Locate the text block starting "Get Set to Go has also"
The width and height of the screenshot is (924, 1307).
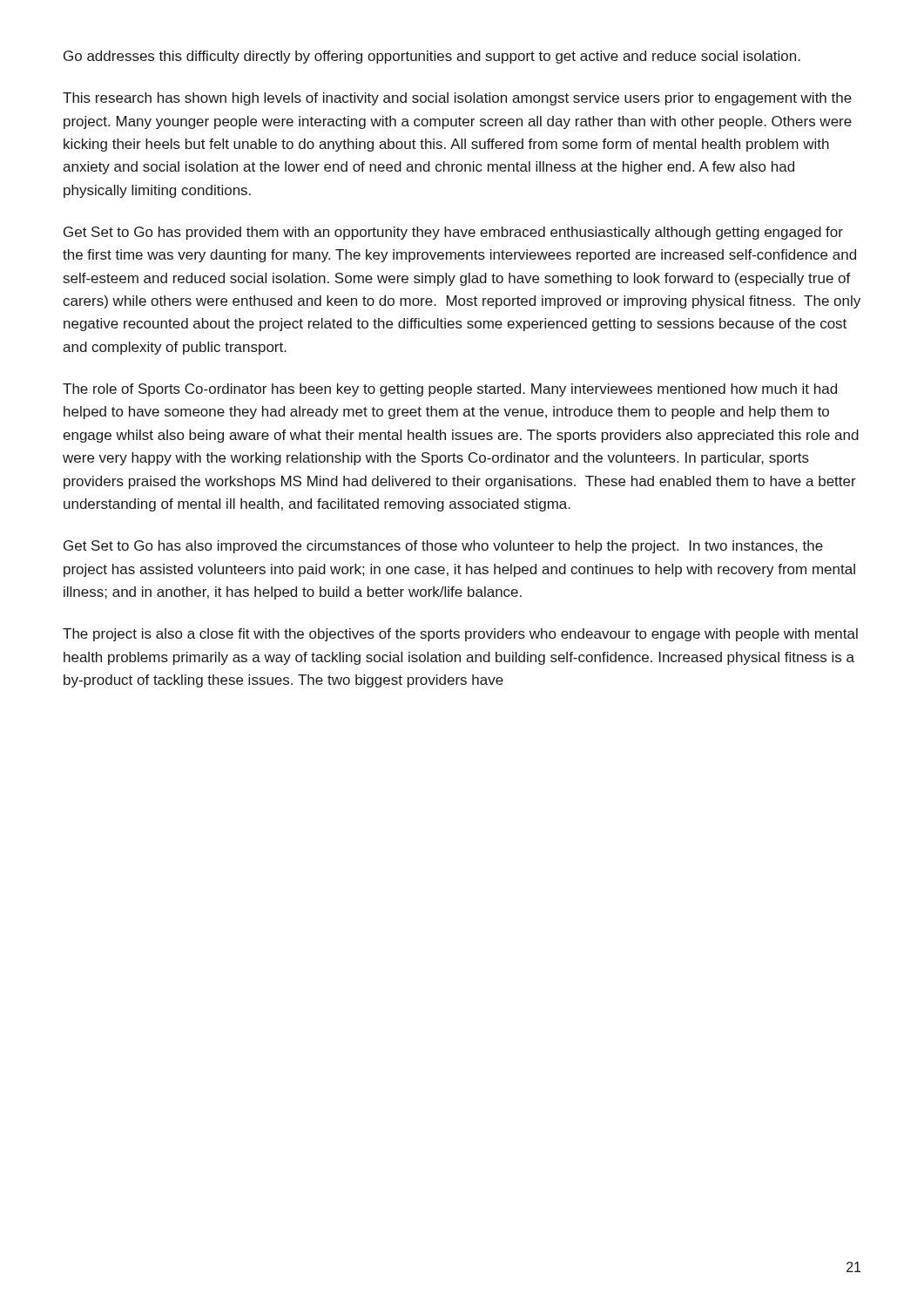click(459, 569)
